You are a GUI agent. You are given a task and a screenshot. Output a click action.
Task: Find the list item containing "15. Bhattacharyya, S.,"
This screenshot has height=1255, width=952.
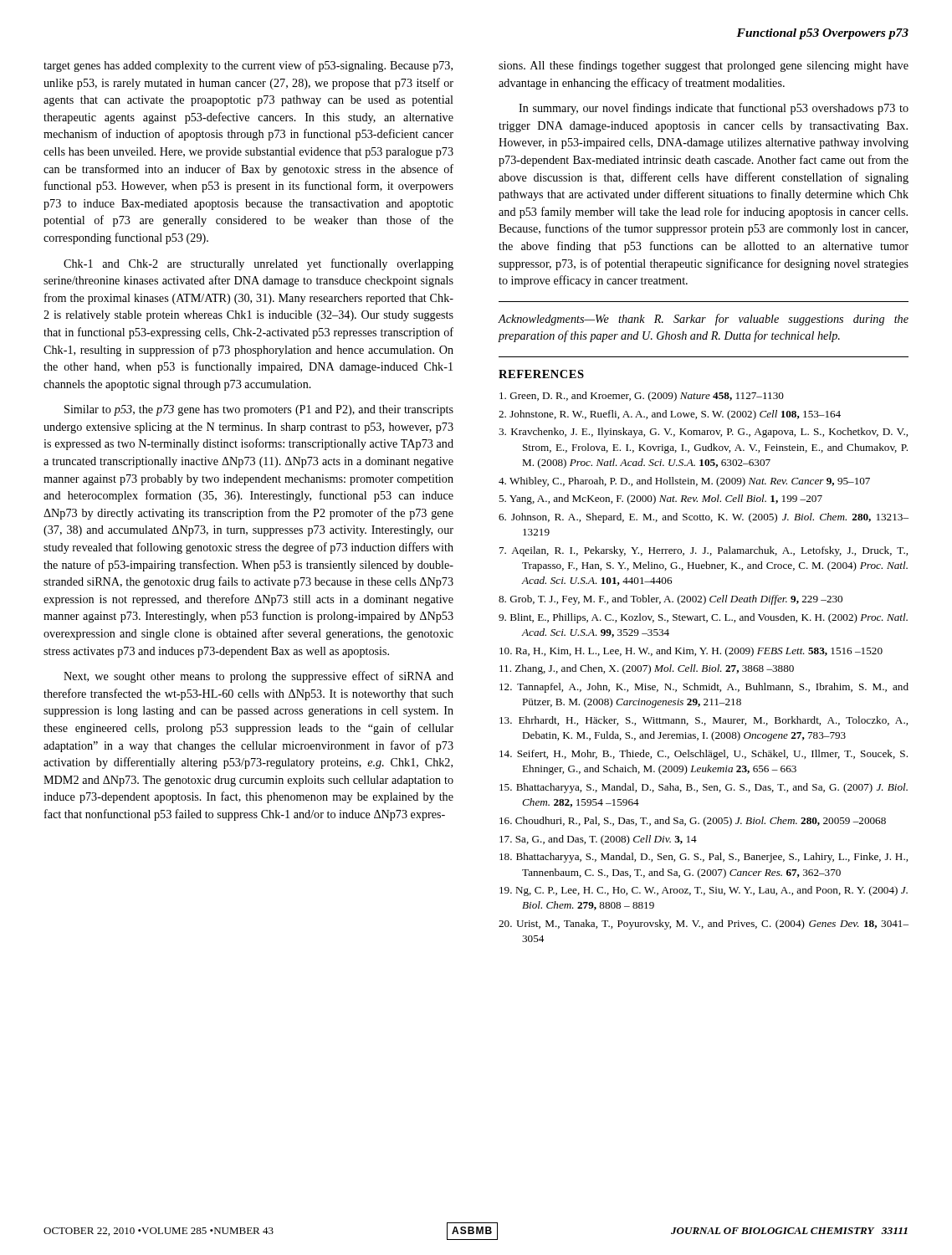(704, 795)
